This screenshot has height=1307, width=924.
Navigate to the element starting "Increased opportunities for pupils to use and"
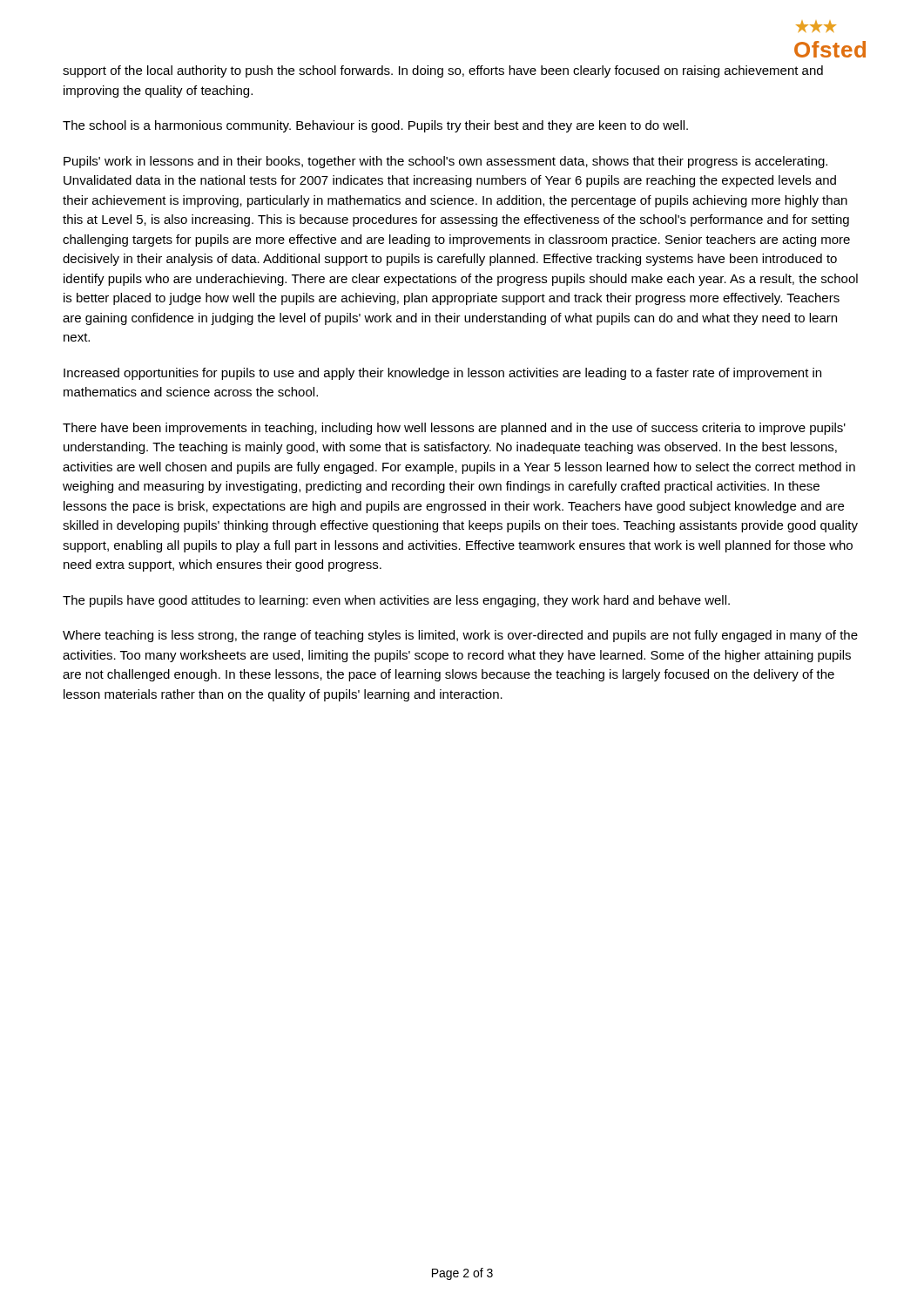[x=443, y=382]
